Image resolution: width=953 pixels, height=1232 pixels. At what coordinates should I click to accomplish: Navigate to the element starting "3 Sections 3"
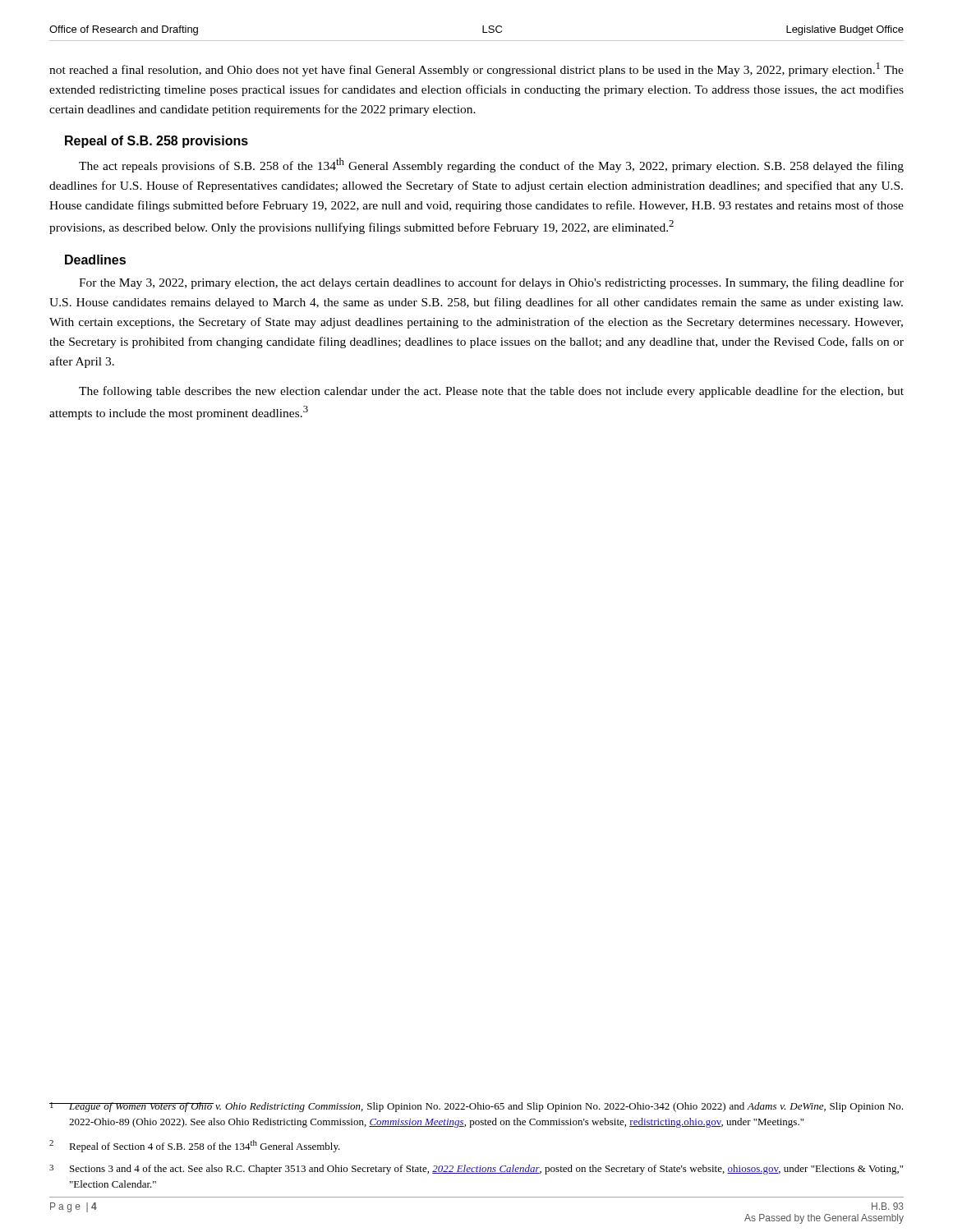coord(476,1177)
